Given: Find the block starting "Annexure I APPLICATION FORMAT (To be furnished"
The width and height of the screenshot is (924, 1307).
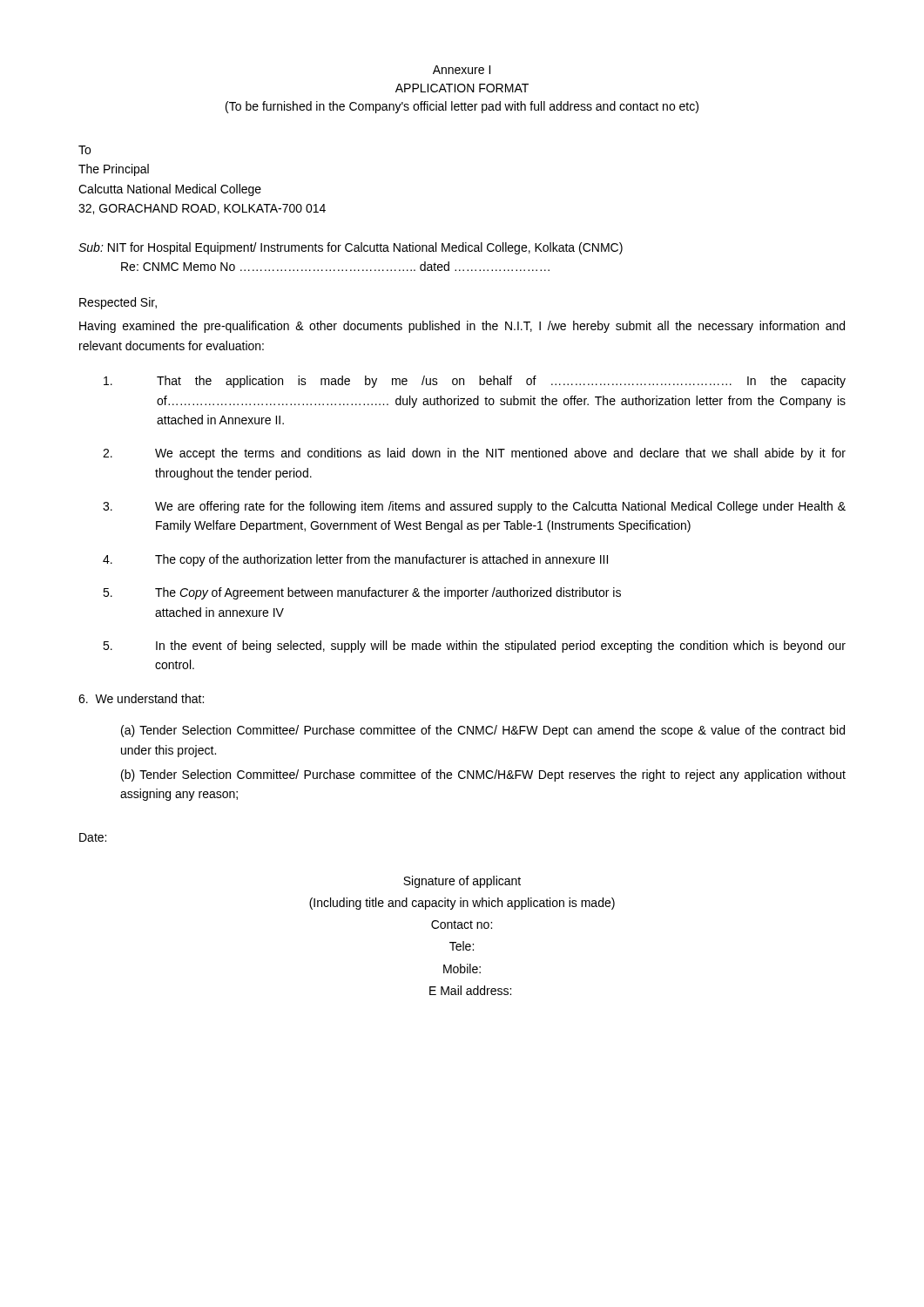Looking at the screenshot, I should 462,88.
